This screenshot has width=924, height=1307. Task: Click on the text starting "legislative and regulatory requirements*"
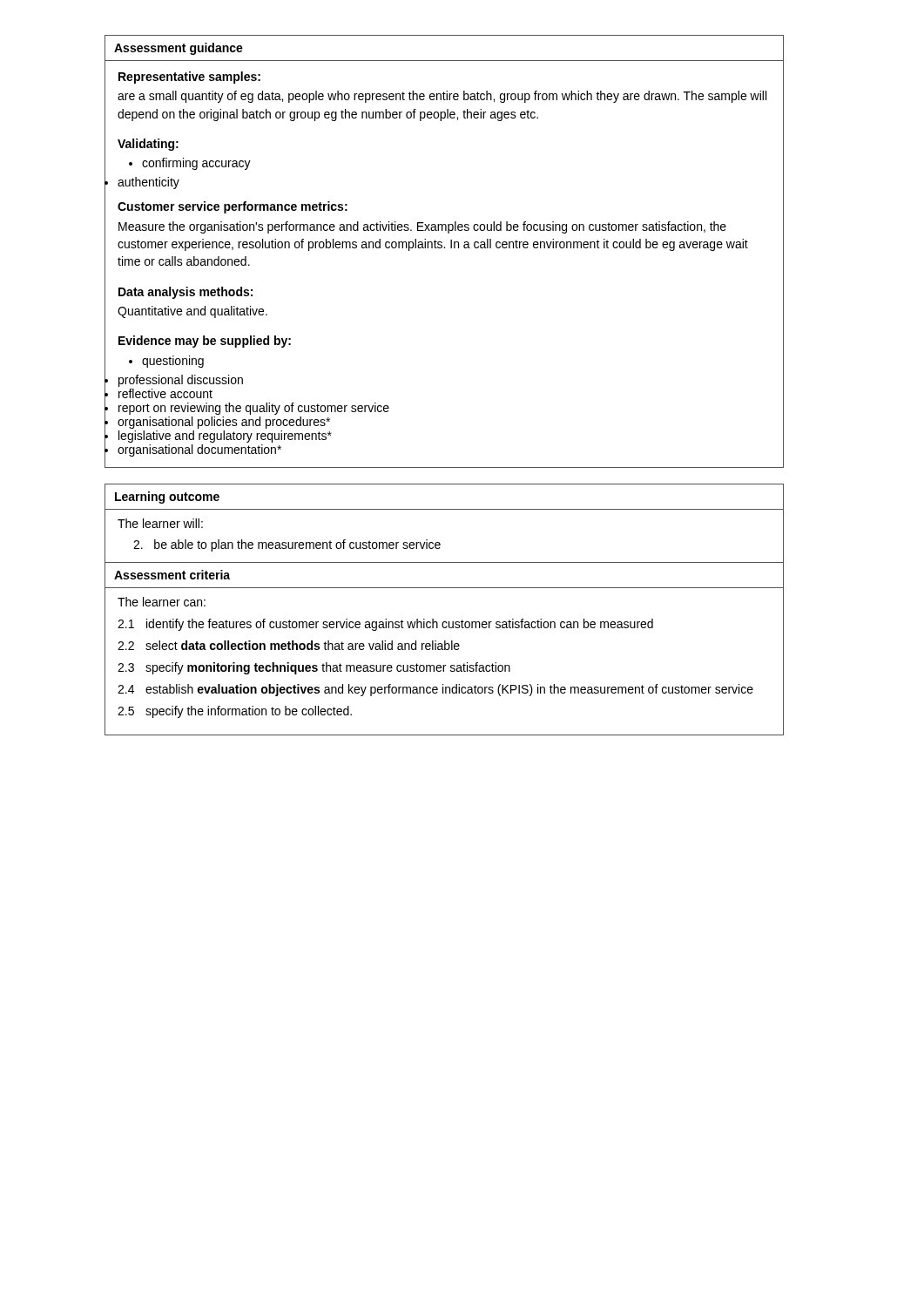(225, 437)
